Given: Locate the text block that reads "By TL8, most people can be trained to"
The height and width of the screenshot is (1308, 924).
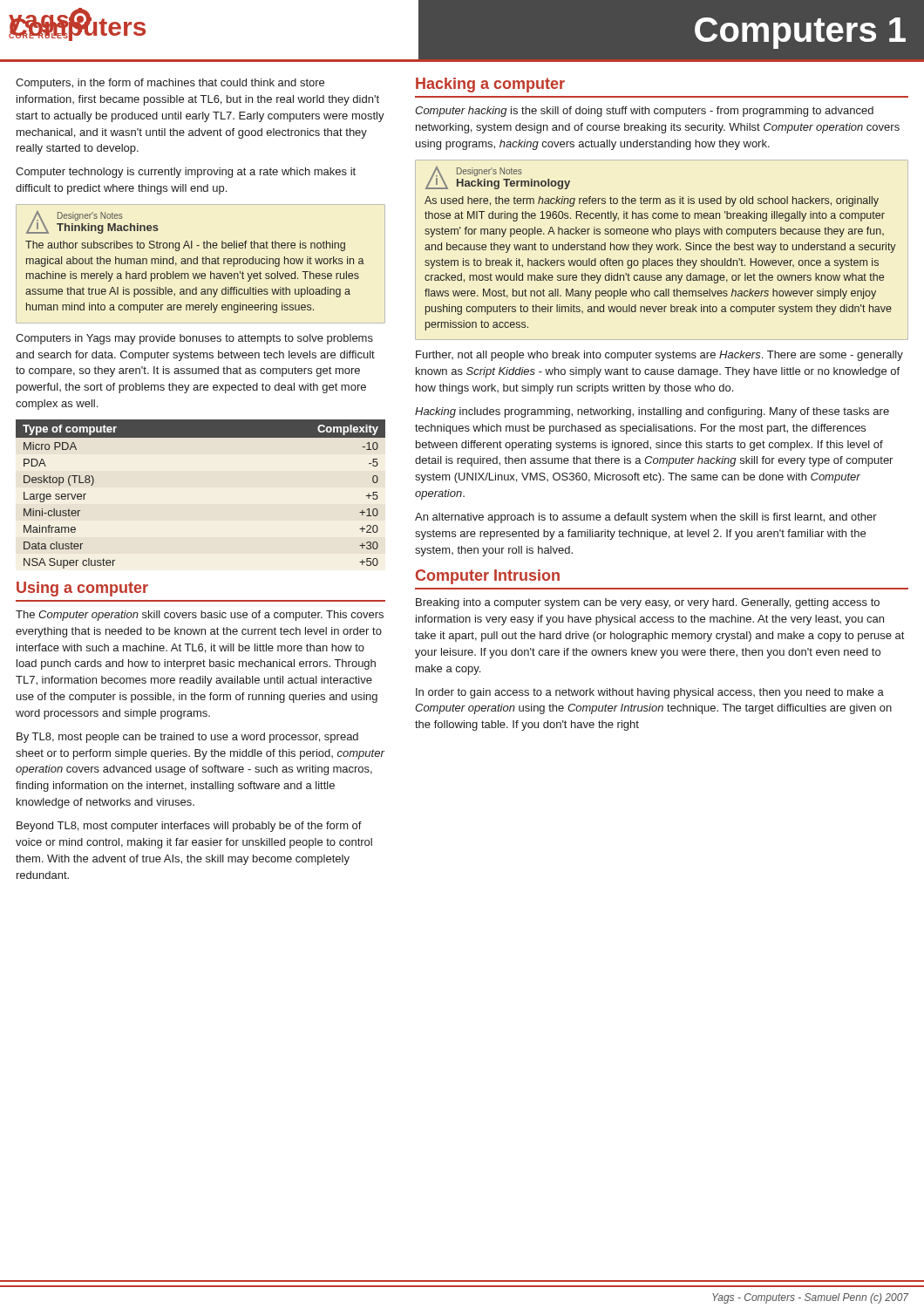Looking at the screenshot, I should pos(200,769).
